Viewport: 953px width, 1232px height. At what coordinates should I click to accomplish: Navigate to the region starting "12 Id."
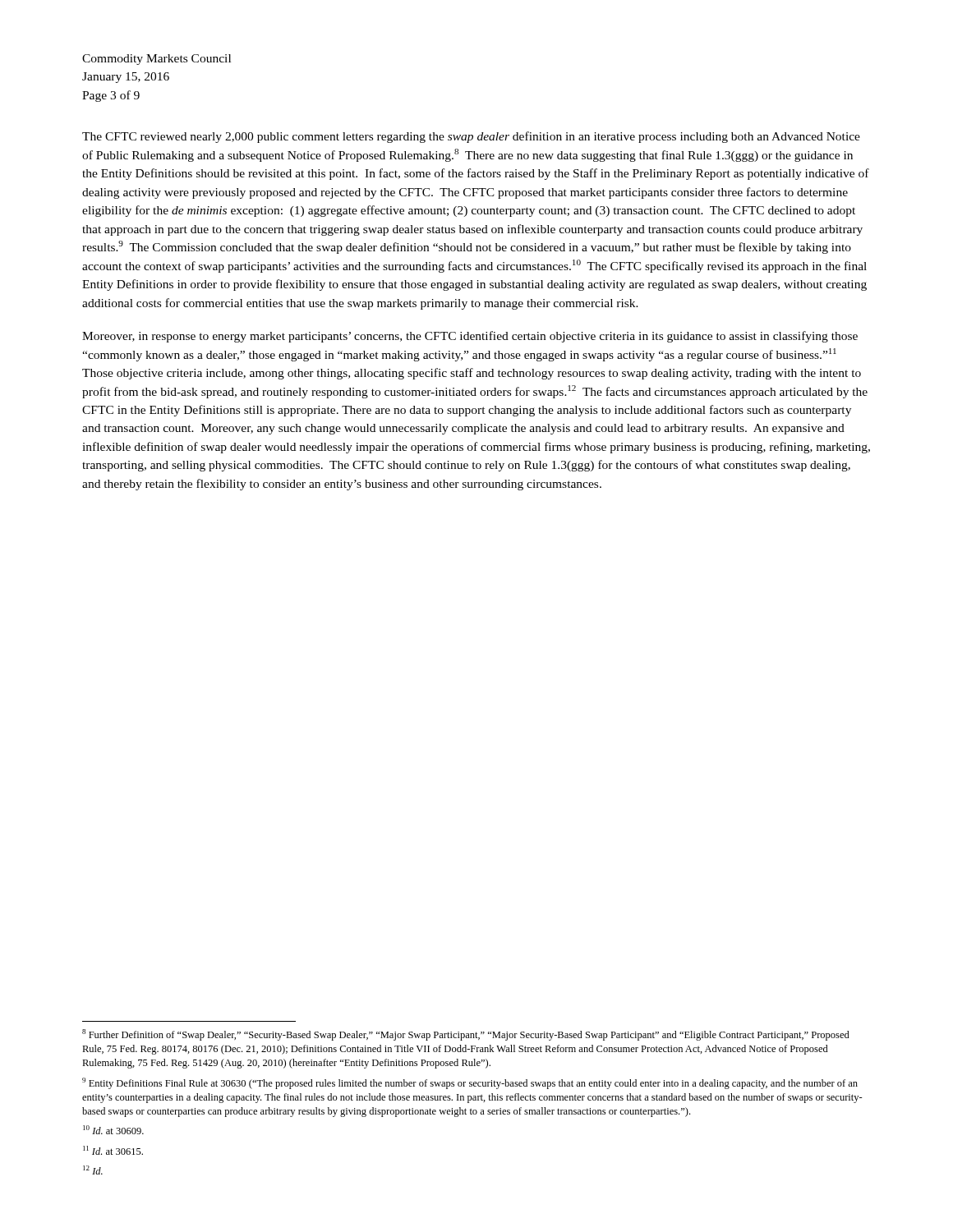pos(93,1171)
